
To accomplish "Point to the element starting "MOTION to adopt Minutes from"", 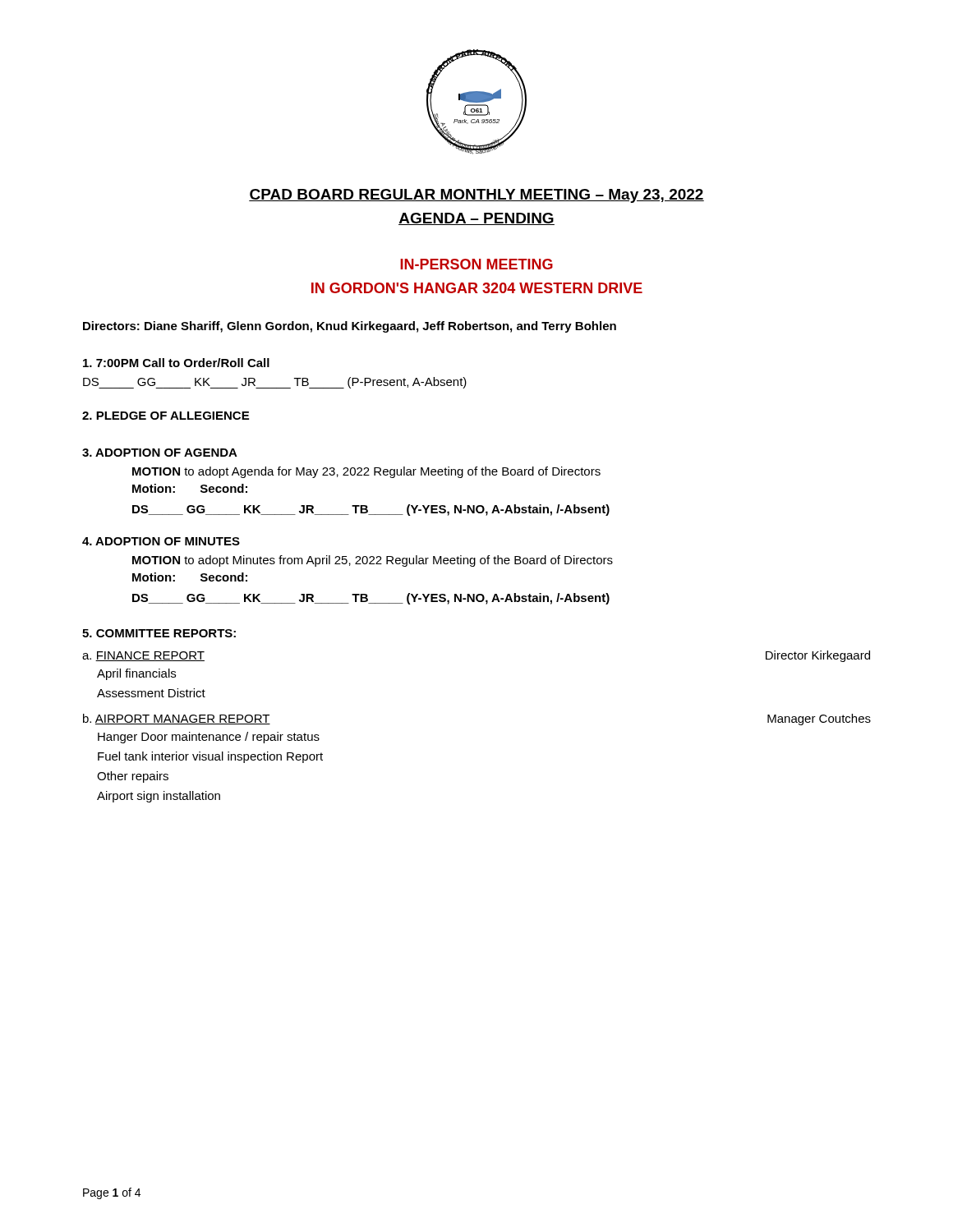I will (x=372, y=559).
